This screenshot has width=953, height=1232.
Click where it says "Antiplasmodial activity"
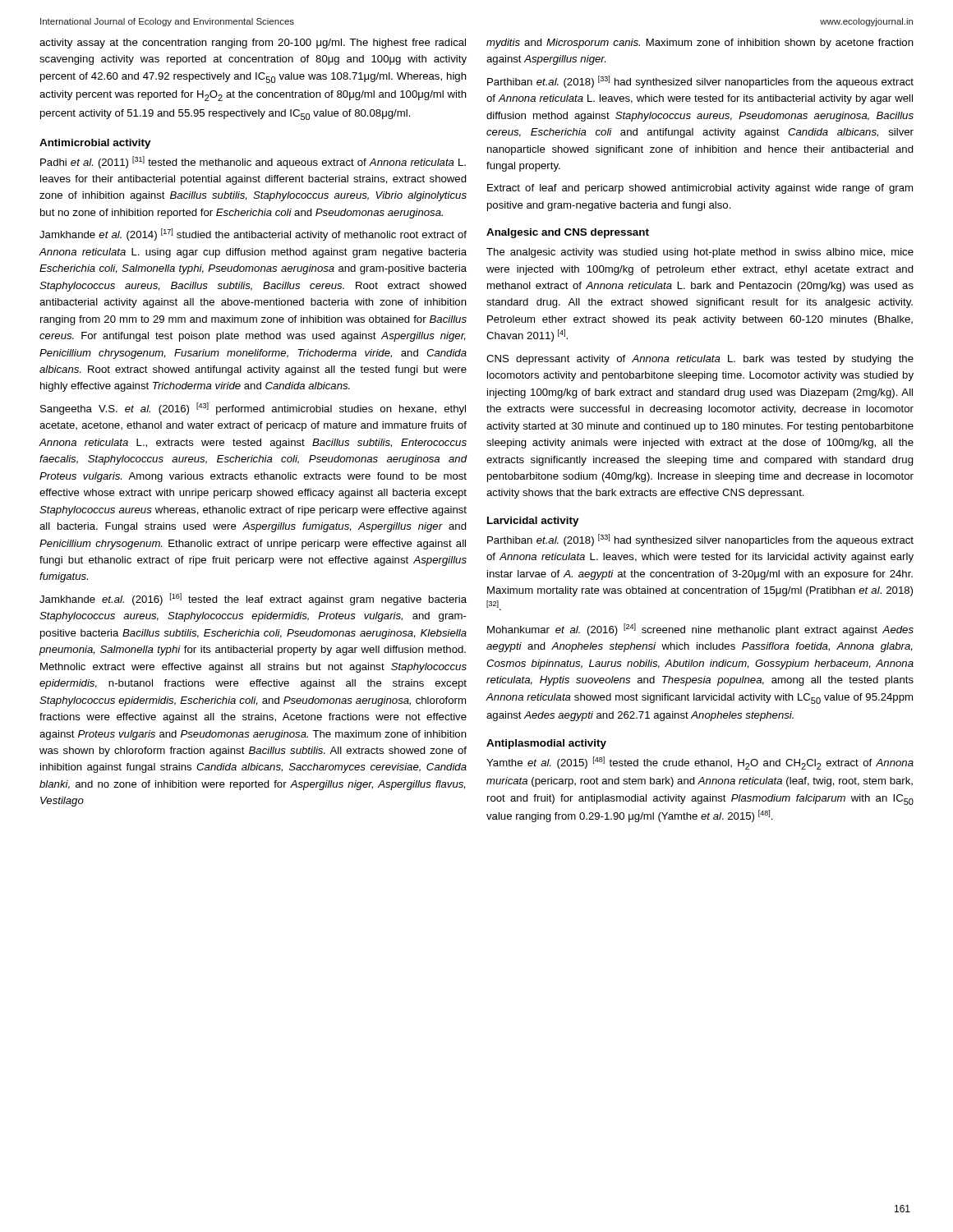click(x=546, y=743)
